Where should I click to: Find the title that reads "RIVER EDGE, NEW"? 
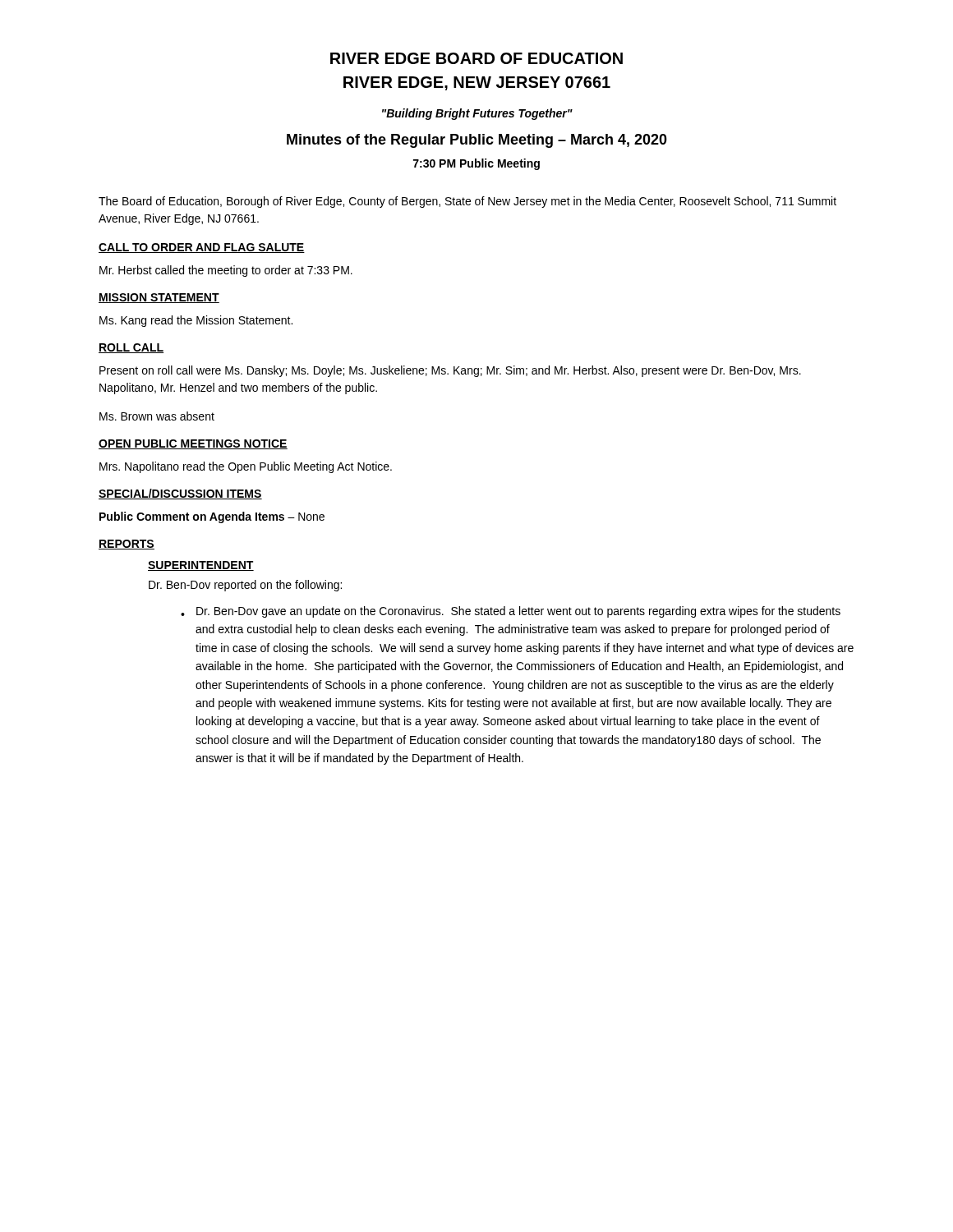point(476,82)
